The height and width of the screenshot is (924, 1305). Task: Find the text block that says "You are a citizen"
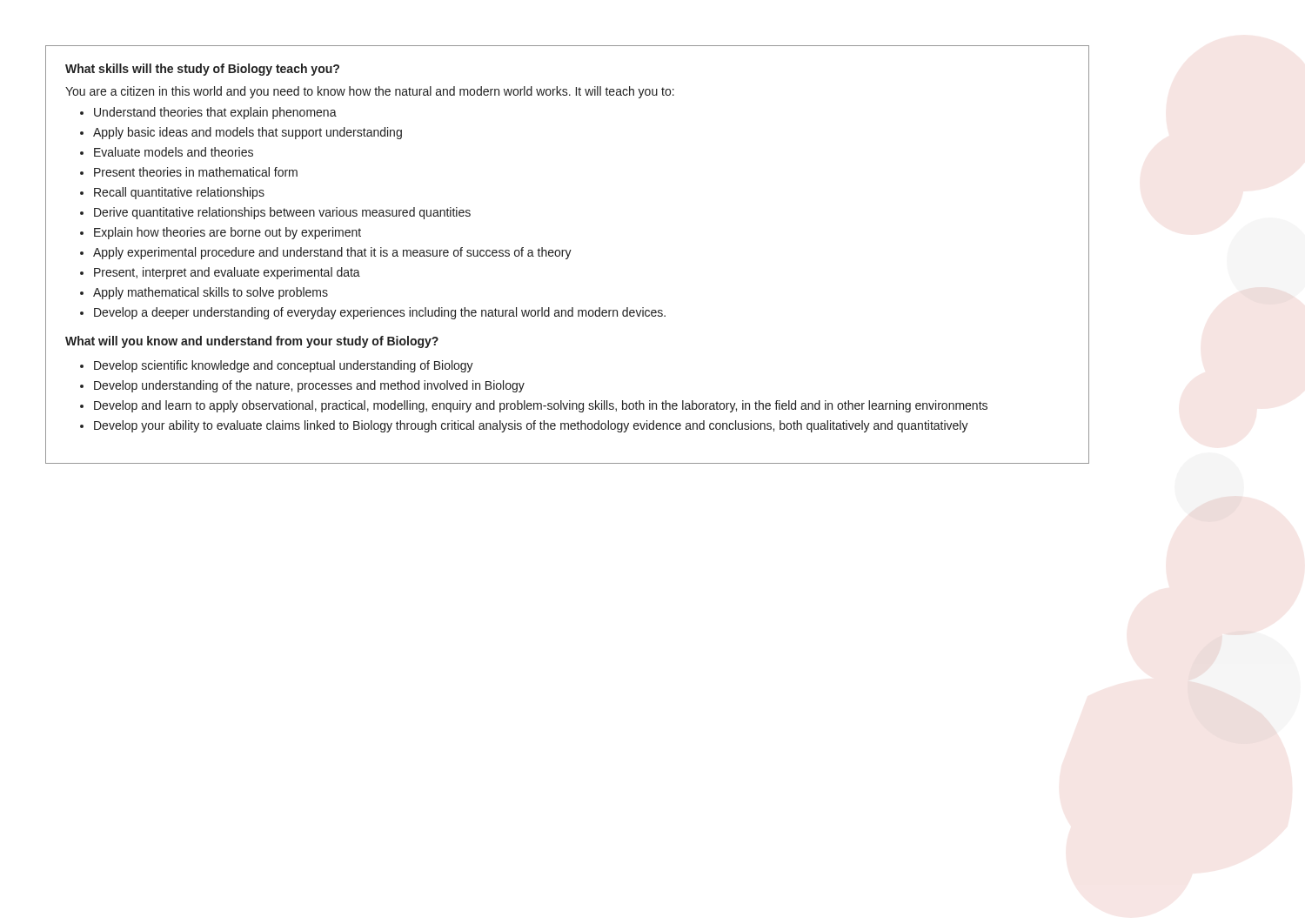point(370,91)
